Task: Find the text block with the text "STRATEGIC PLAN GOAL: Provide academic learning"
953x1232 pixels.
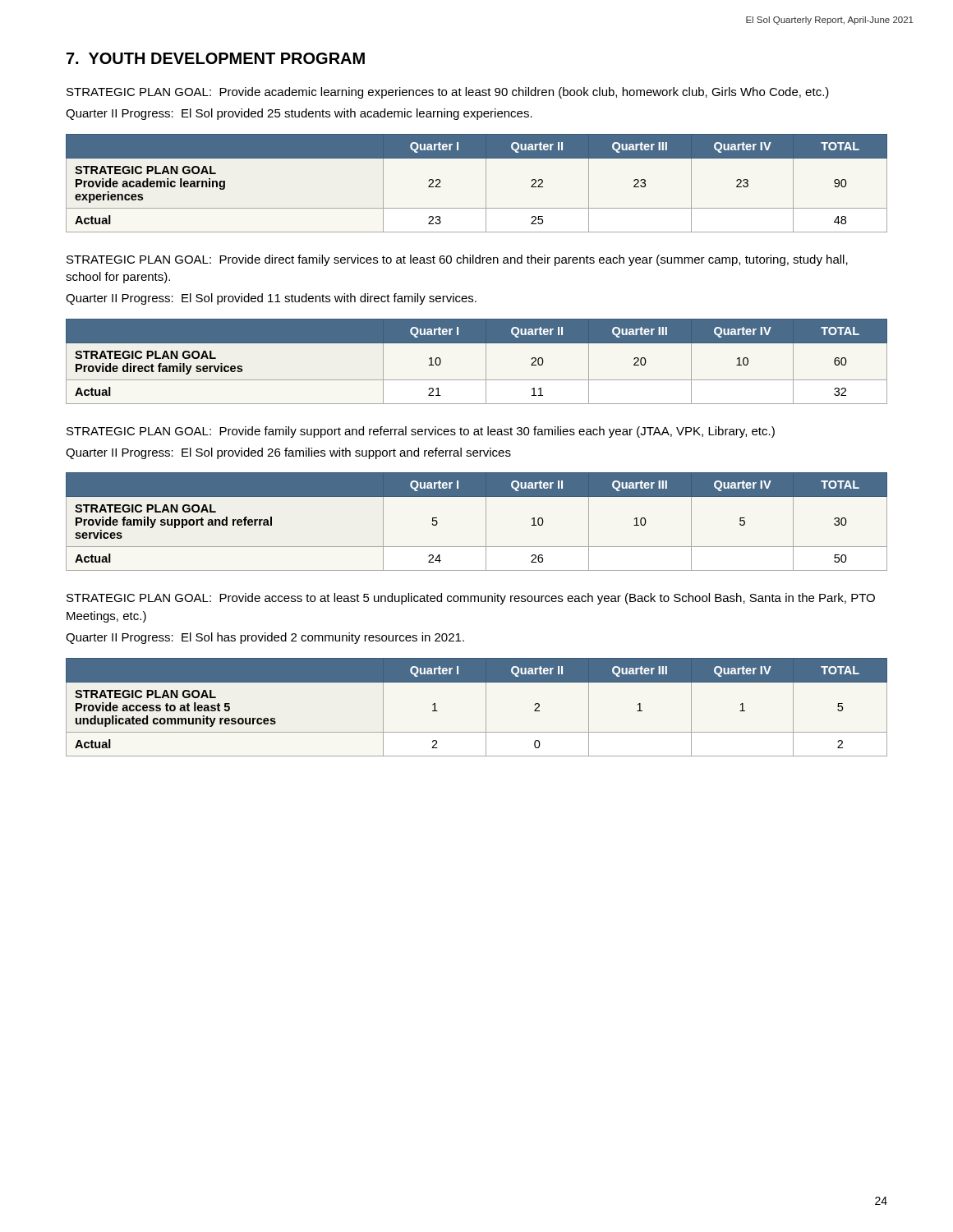Action: tap(447, 92)
